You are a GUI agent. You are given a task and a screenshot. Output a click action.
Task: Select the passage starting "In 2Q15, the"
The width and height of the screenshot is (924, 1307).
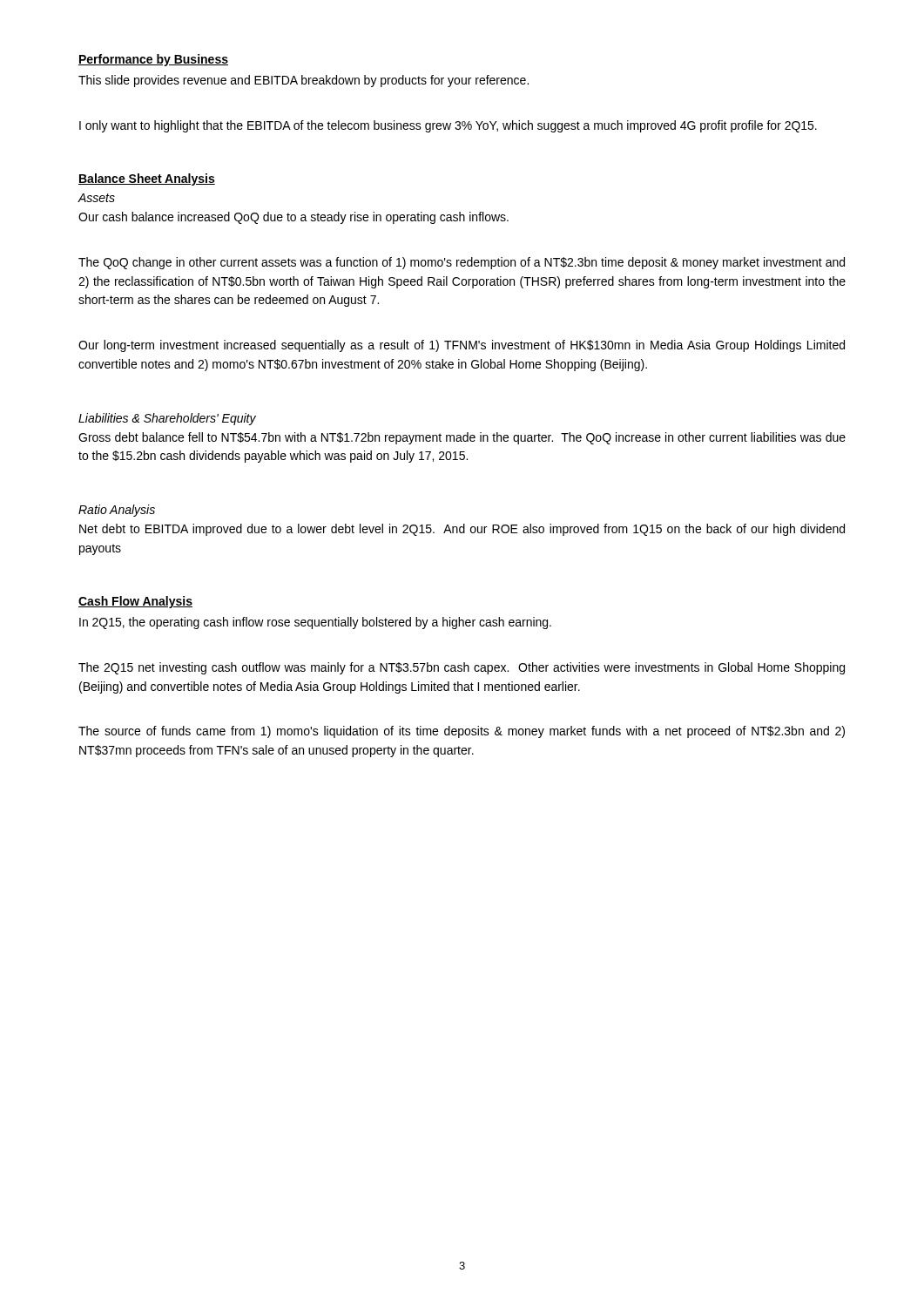click(315, 622)
